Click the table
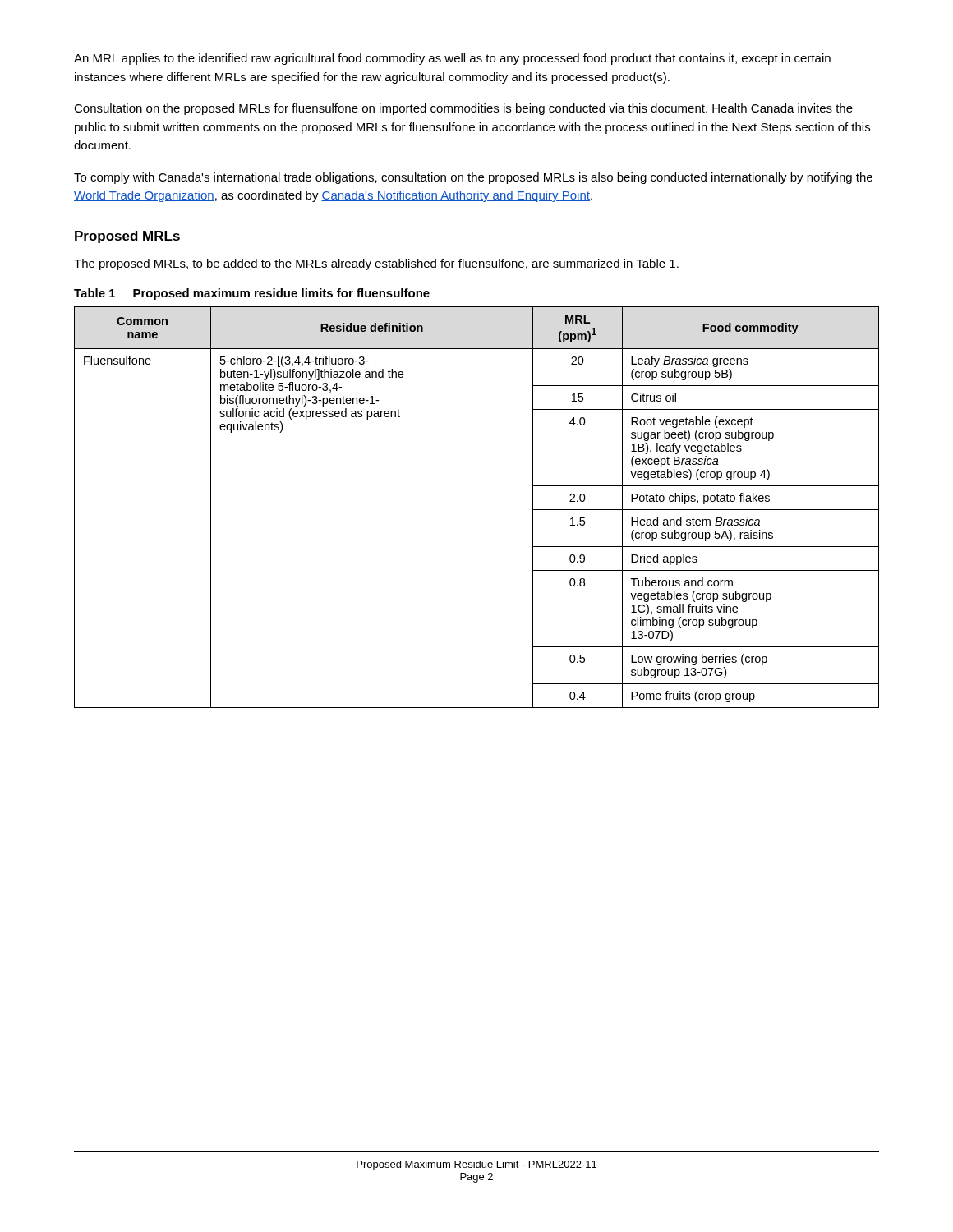The width and height of the screenshot is (953, 1232). pos(476,507)
